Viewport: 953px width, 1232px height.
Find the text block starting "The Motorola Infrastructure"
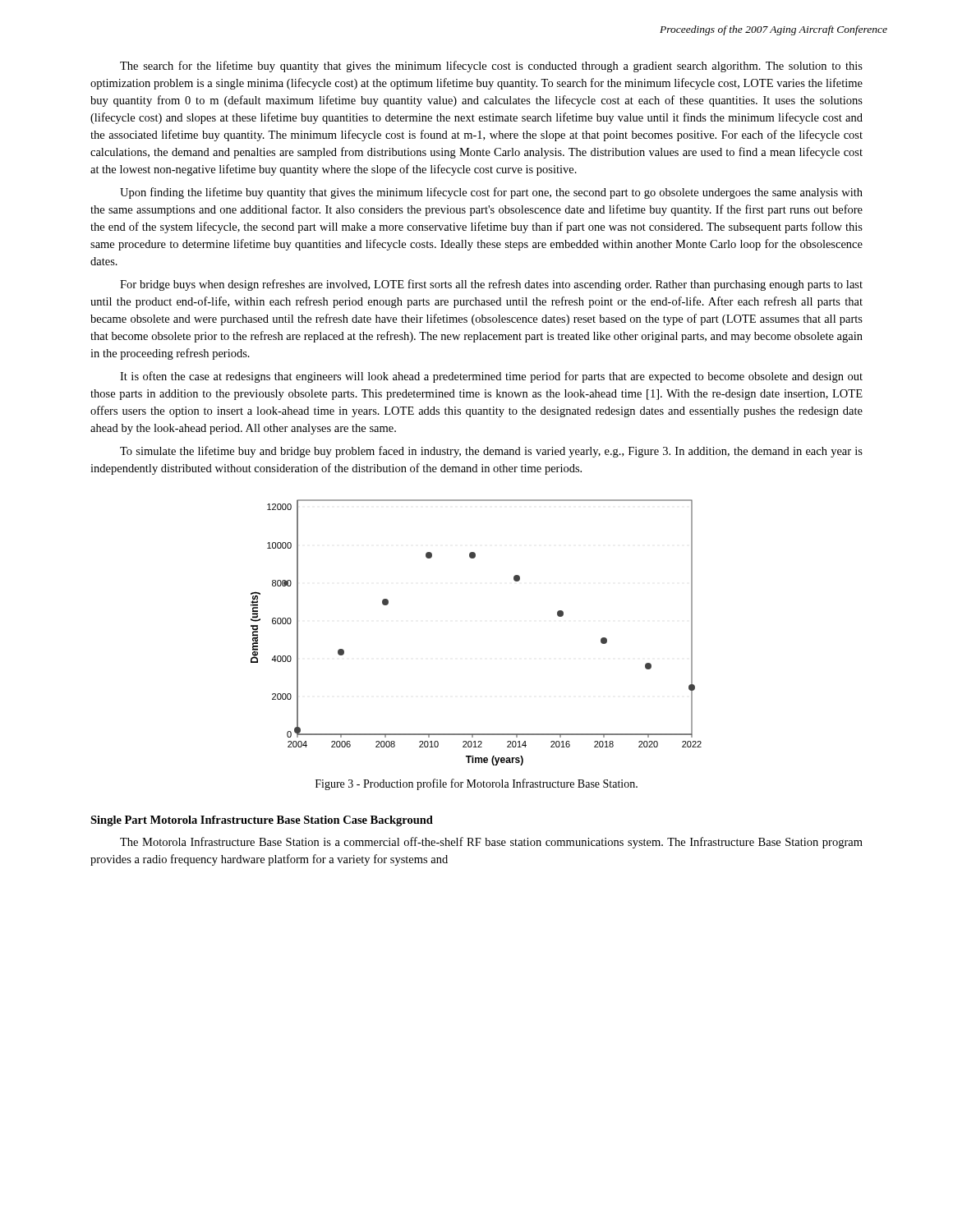[x=476, y=850]
